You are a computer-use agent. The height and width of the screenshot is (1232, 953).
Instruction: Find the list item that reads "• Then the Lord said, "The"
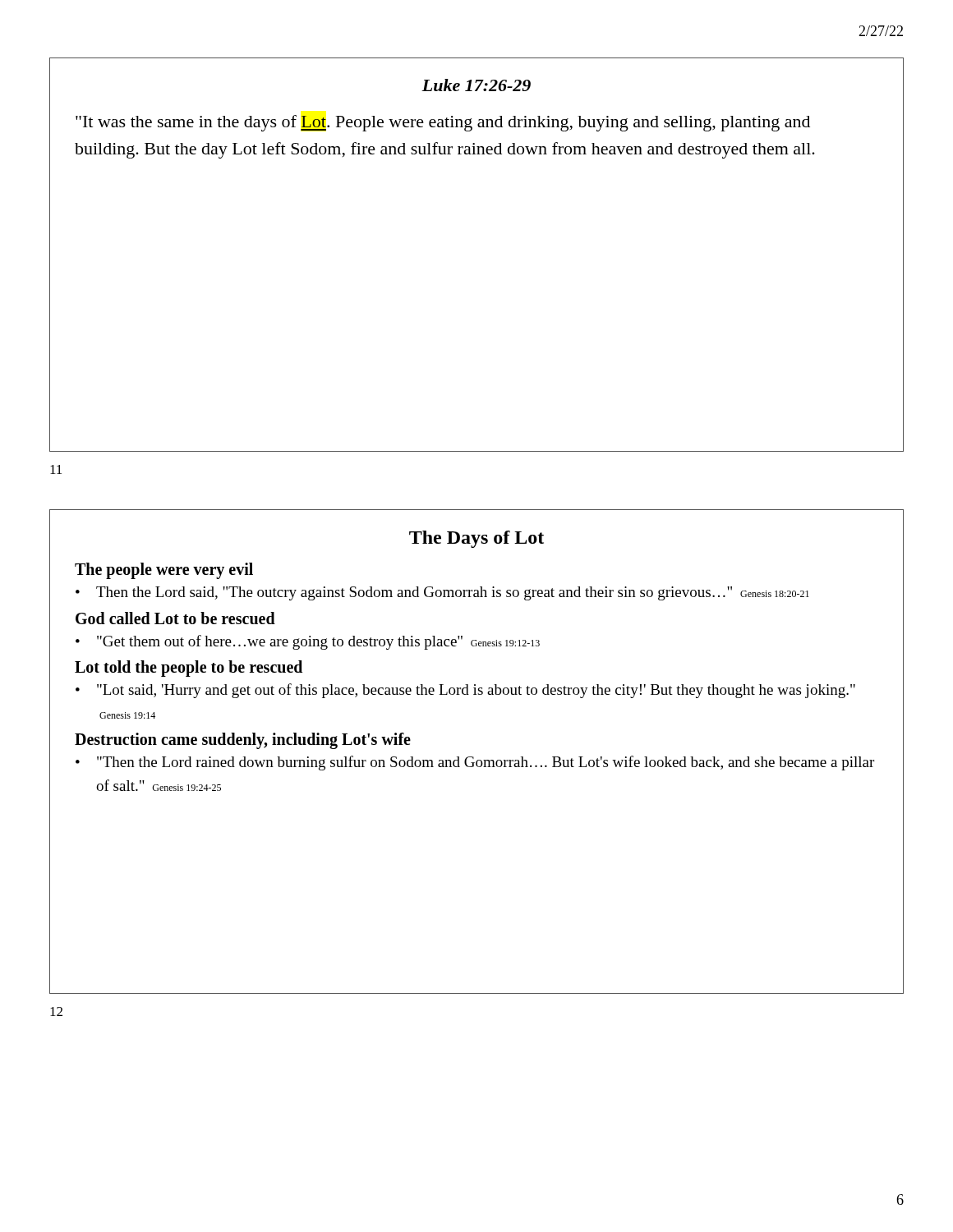(442, 592)
